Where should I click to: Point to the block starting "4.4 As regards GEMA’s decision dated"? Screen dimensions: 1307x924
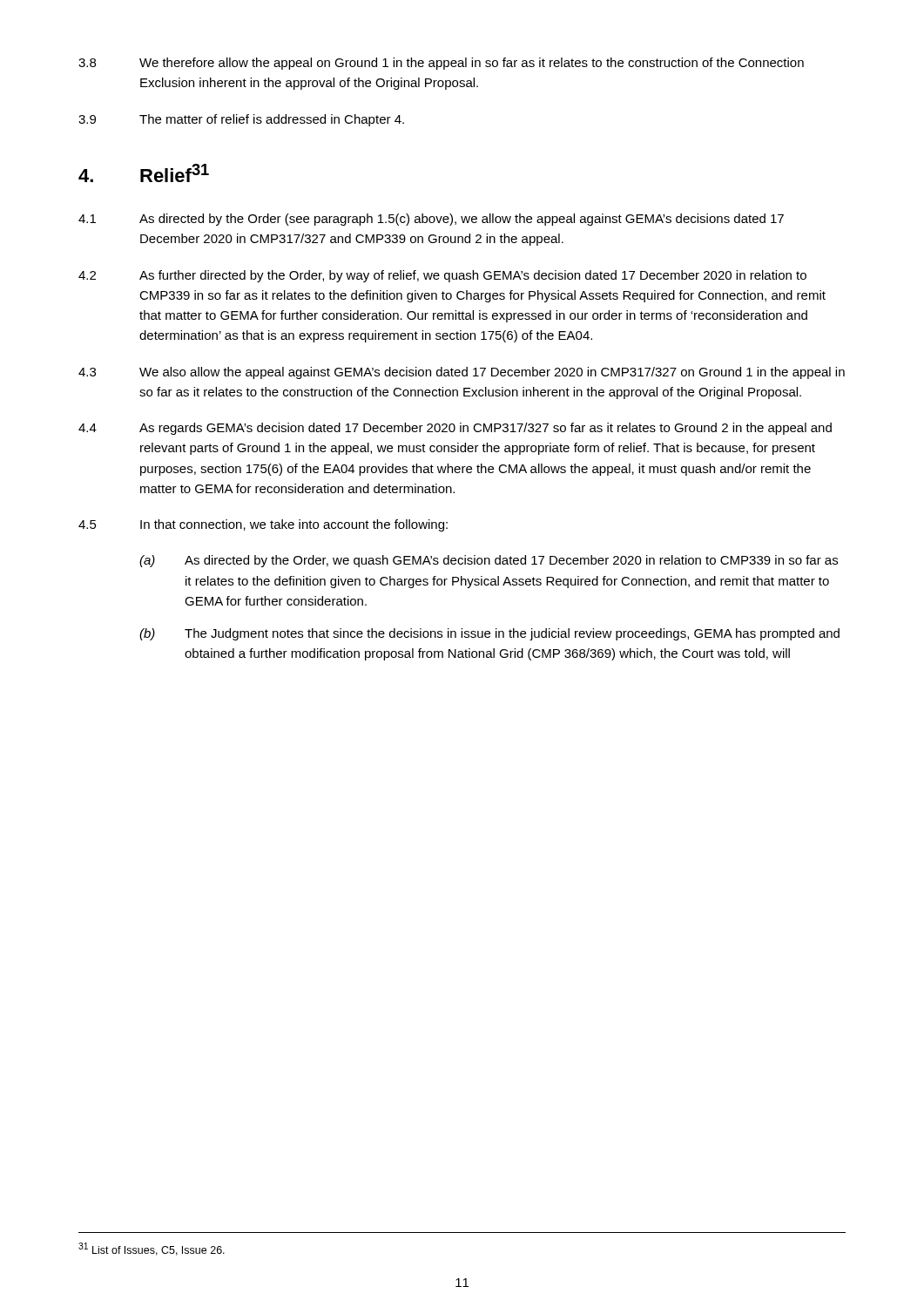point(462,458)
